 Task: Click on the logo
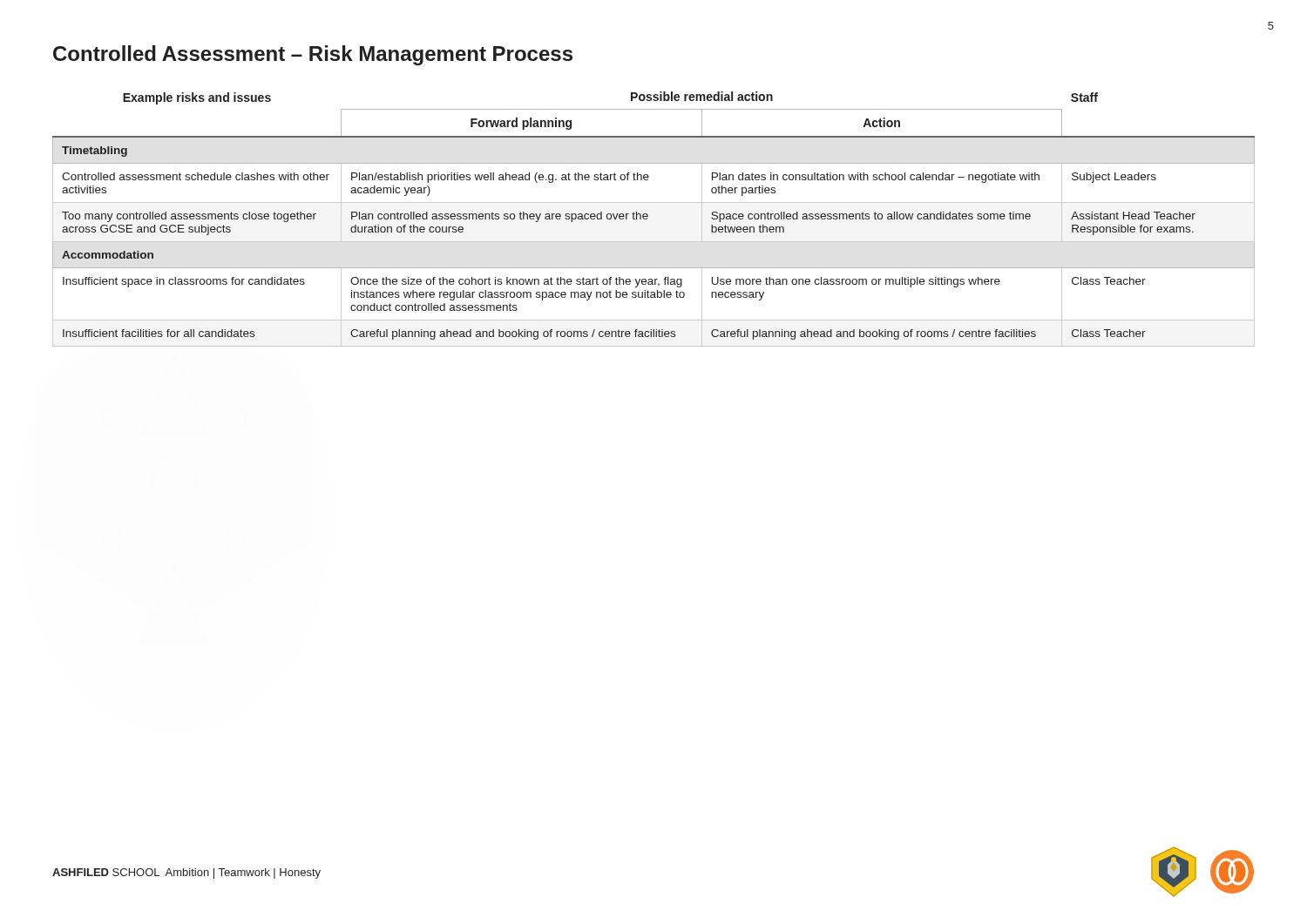pyautogui.click(x=1202, y=872)
